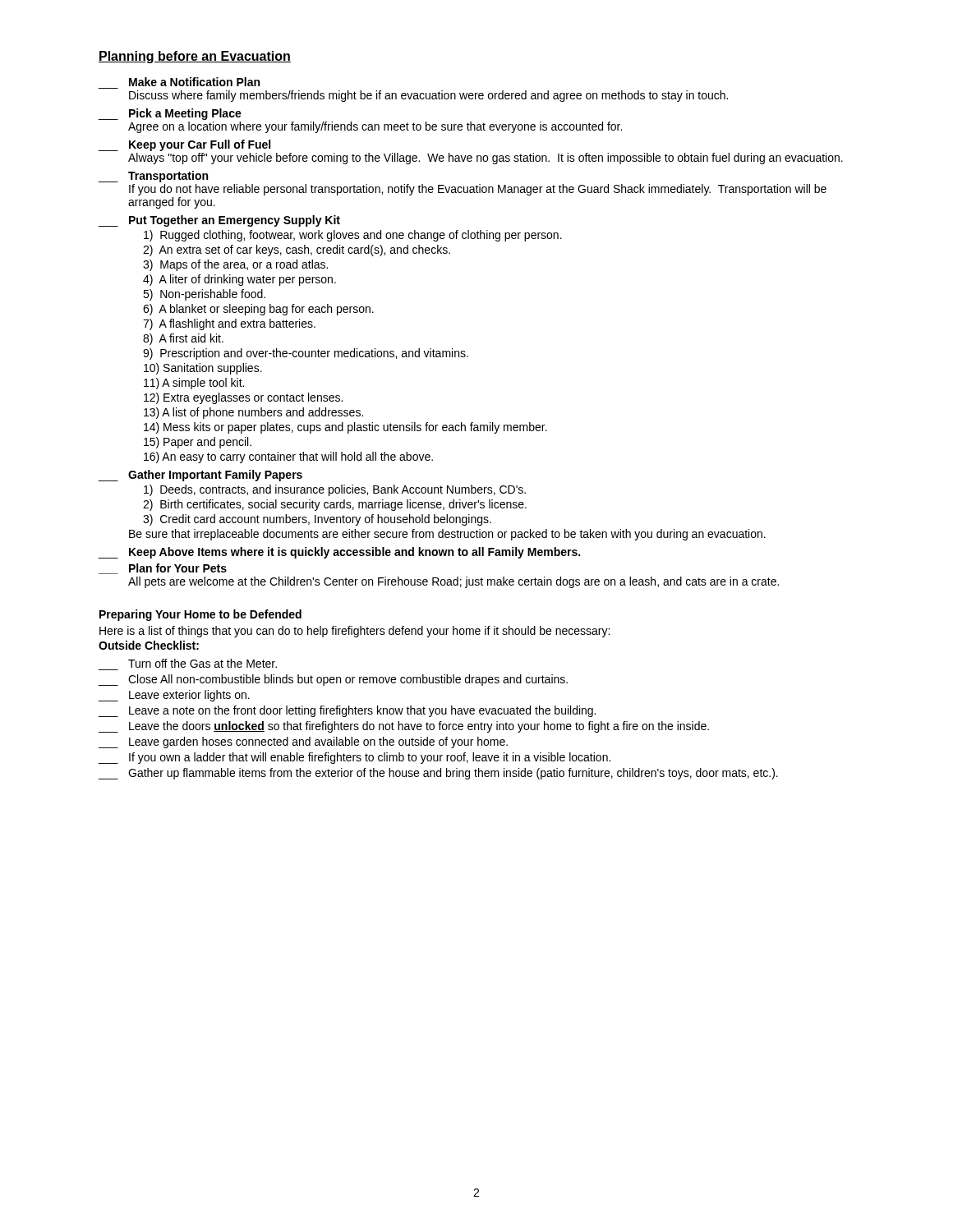The image size is (953, 1232).
Task: Find the block on this page that starts "___ If you own a ladder"
Action: click(476, 757)
